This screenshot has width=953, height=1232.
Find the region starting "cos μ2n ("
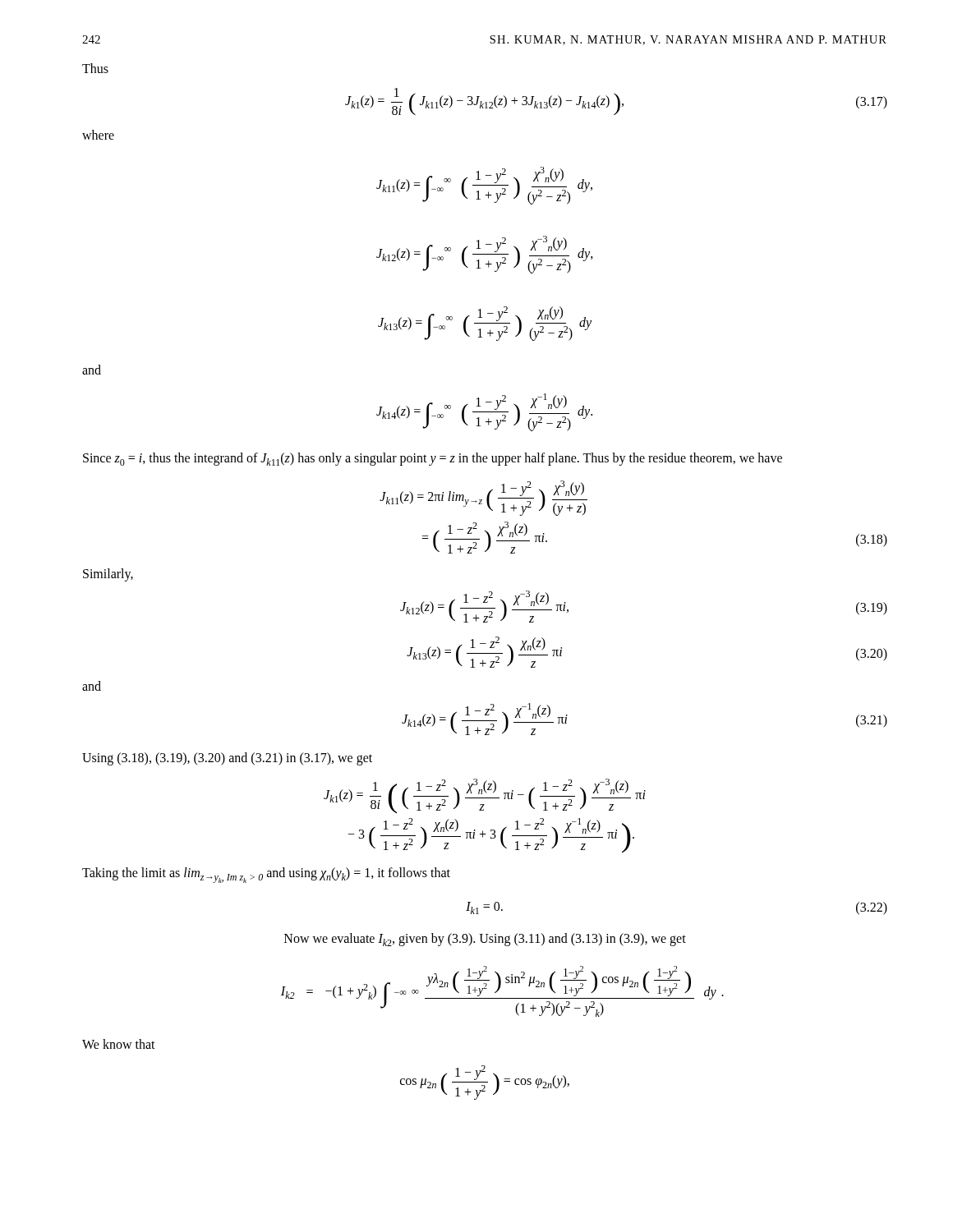tap(485, 1082)
